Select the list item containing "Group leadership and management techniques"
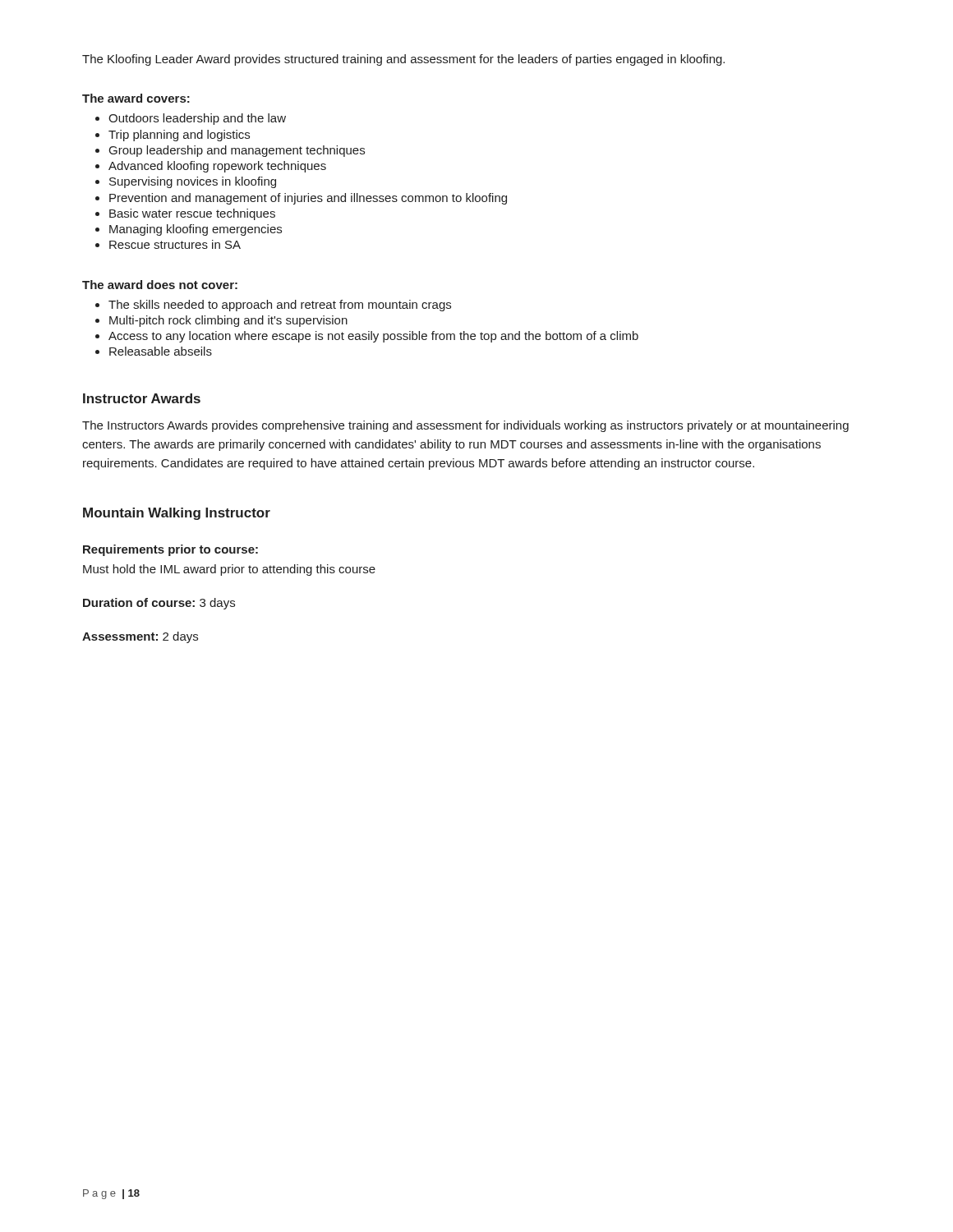Screen dimensions: 1232x953 coord(230,151)
